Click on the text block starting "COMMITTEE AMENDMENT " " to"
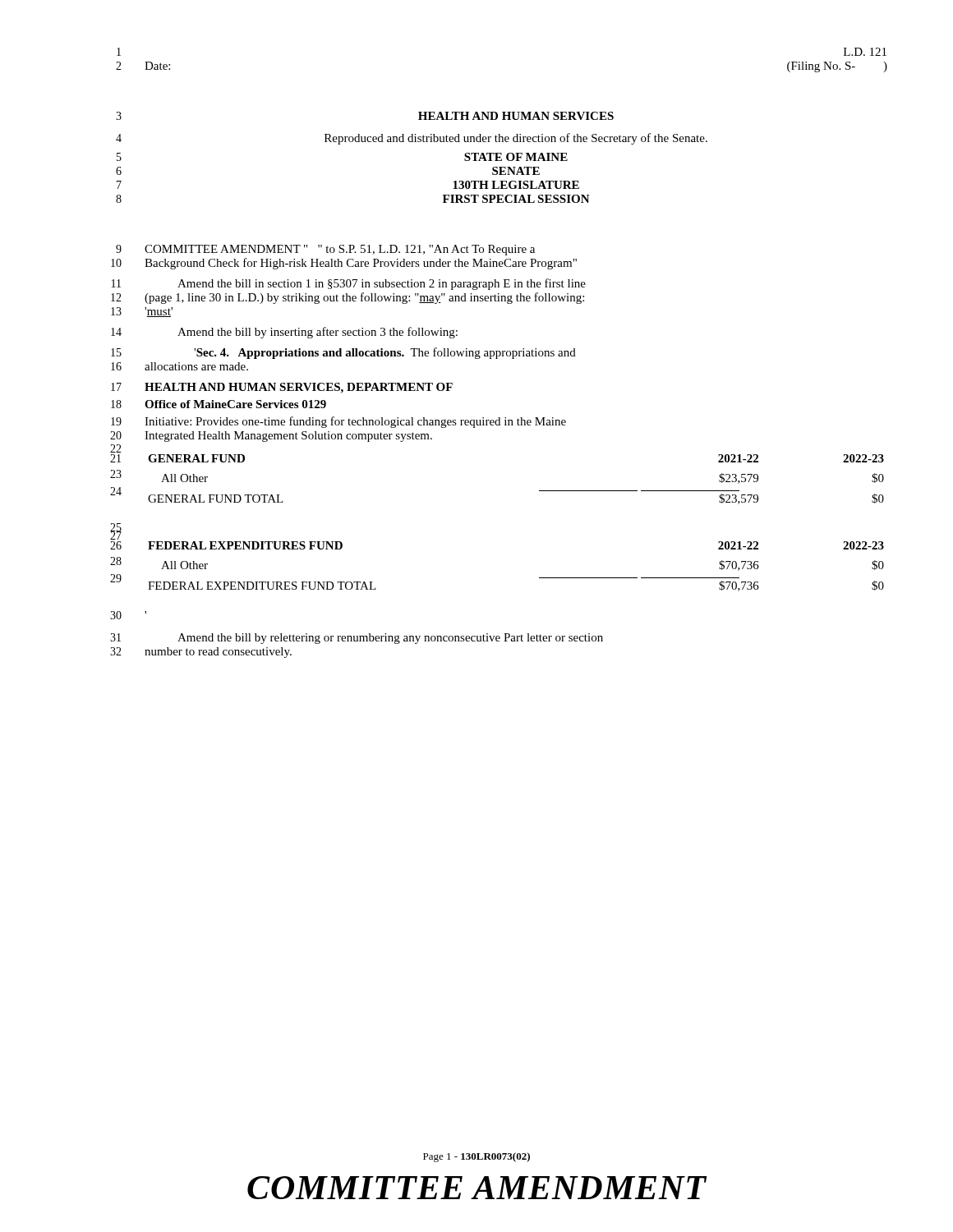The height and width of the screenshot is (1232, 953). tap(340, 249)
